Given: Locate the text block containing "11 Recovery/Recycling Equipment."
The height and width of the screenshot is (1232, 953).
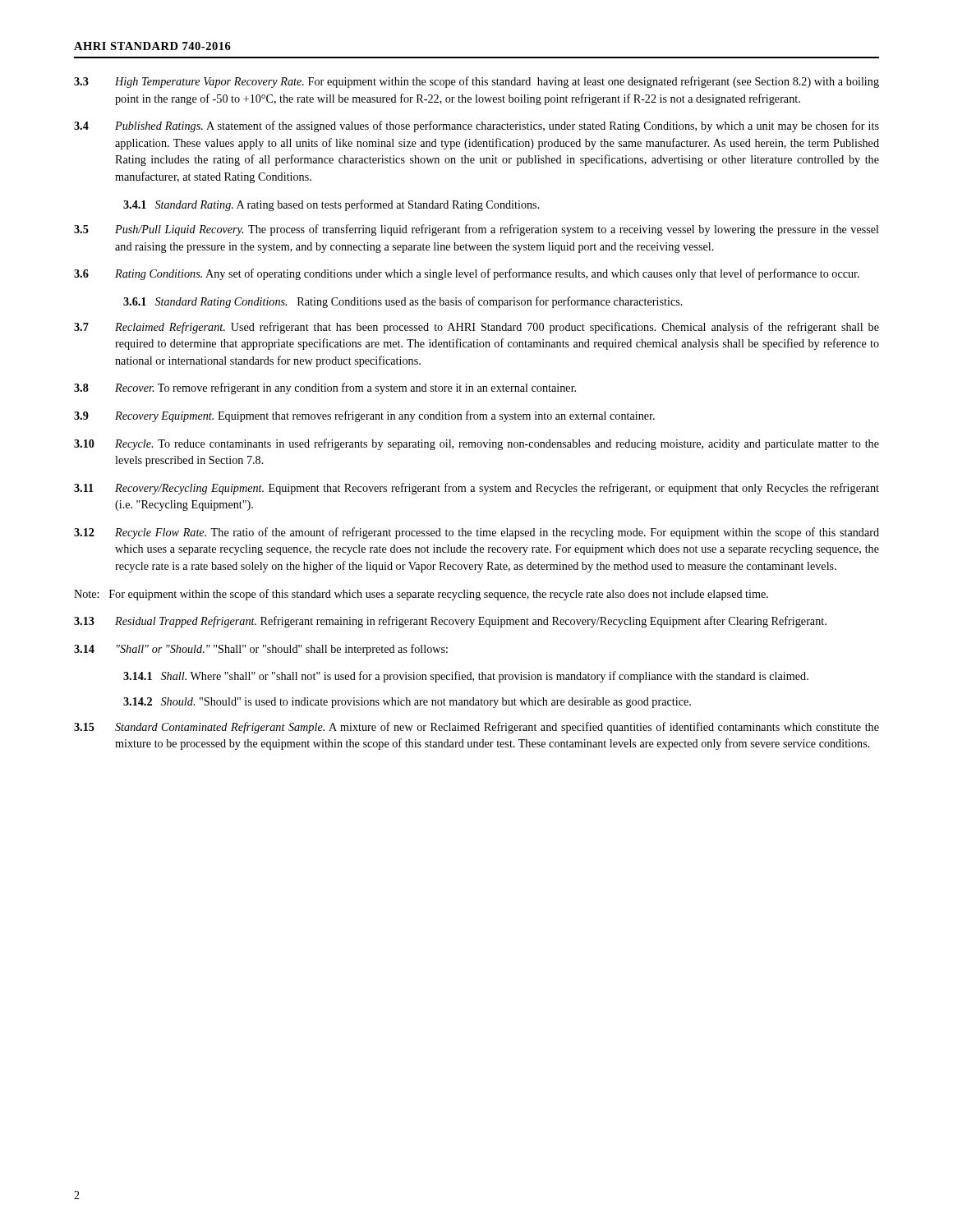Looking at the screenshot, I should pyautogui.click(x=476, y=496).
